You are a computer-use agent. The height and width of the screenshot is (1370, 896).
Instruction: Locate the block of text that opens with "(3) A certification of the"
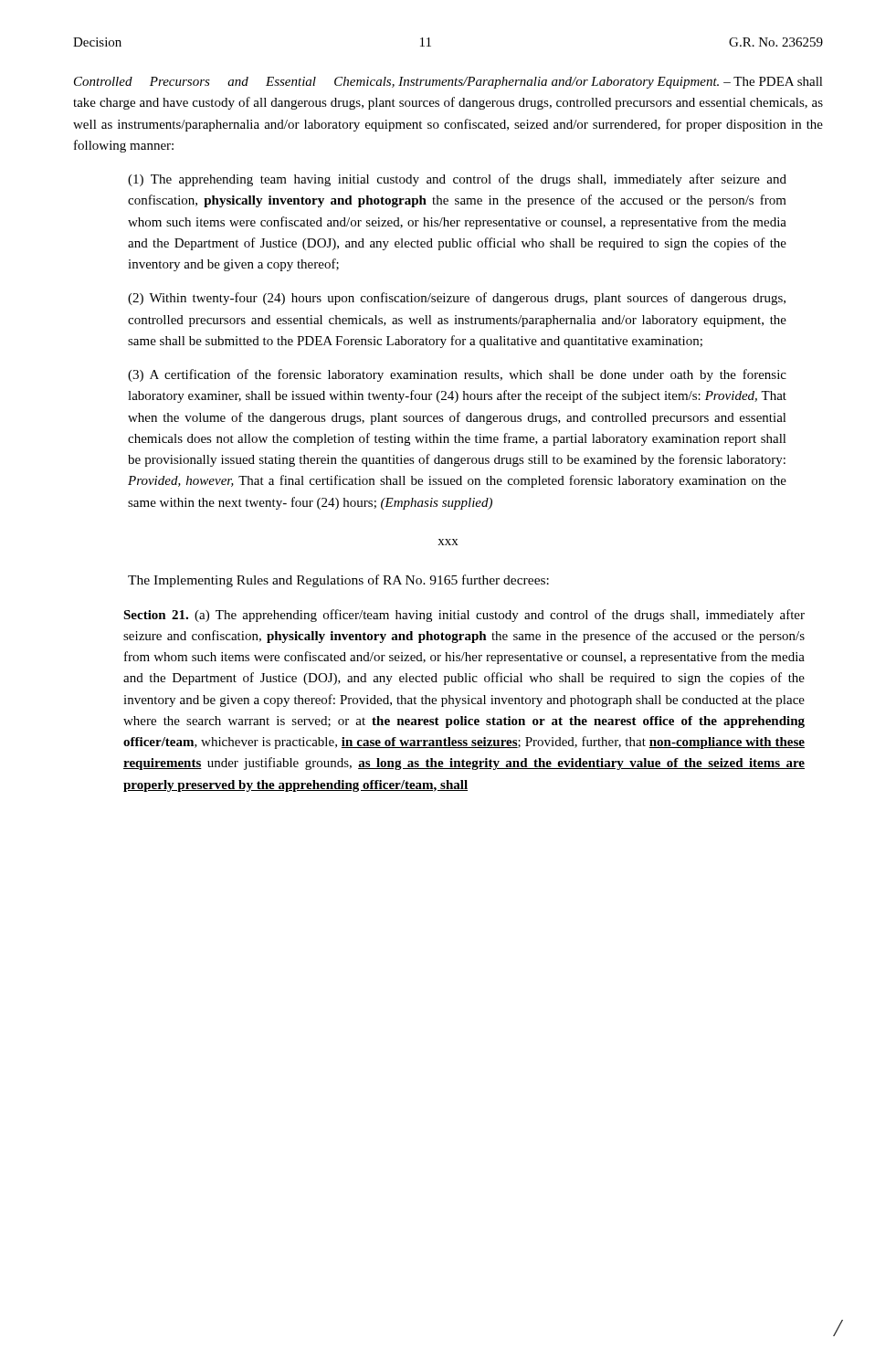tap(457, 438)
